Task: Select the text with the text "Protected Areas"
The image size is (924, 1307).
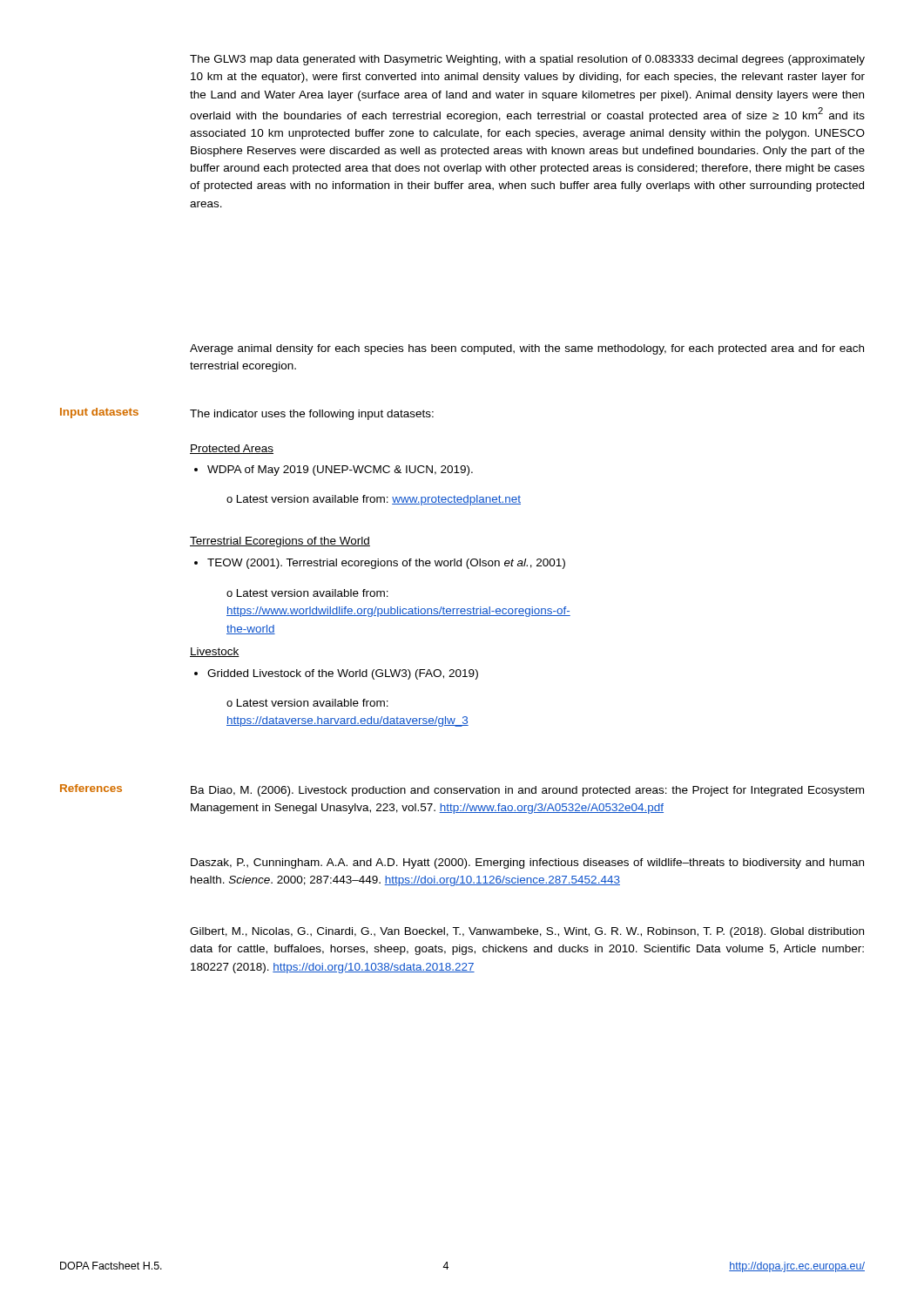Action: tap(232, 448)
